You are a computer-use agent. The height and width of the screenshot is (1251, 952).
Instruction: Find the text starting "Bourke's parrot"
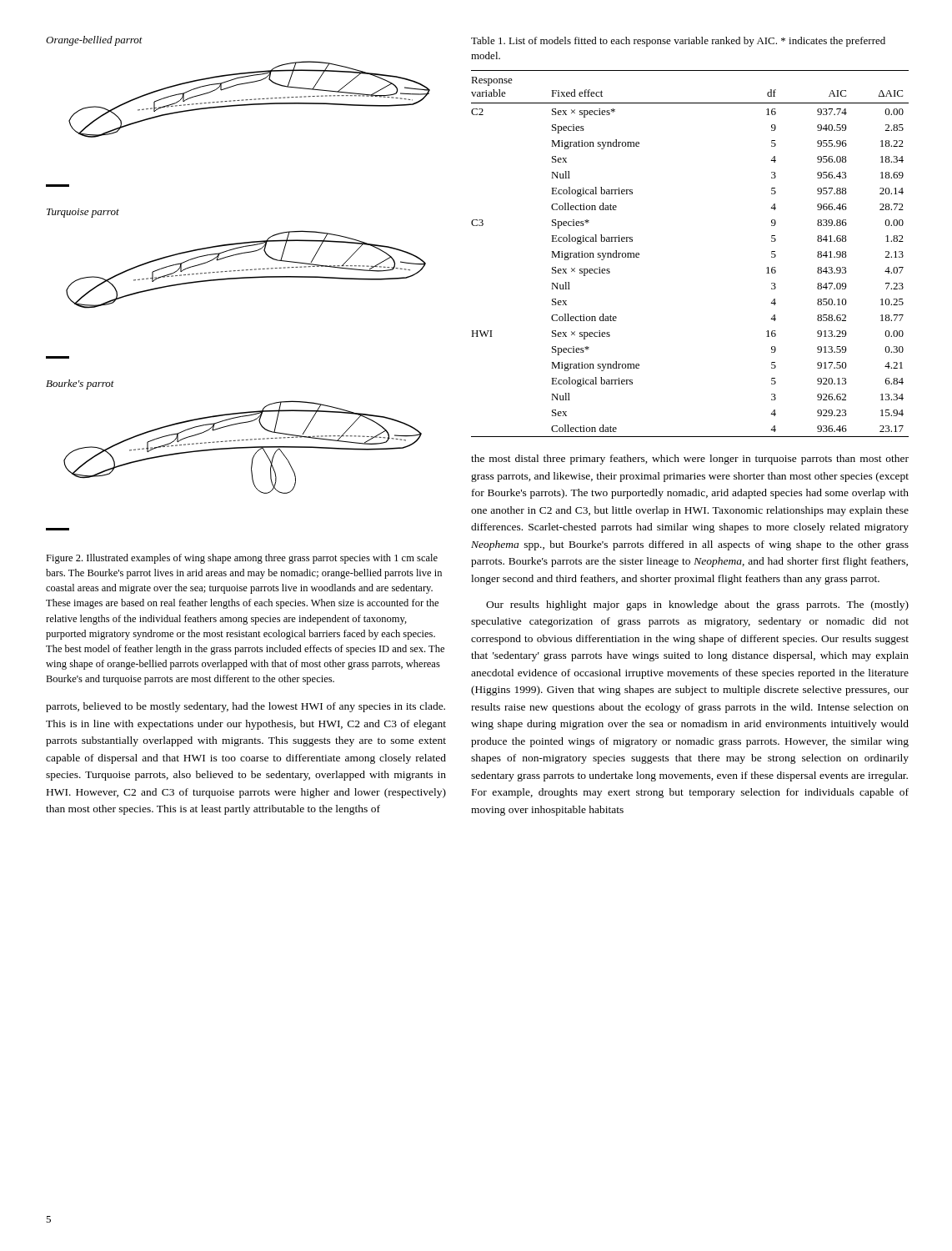coord(80,383)
